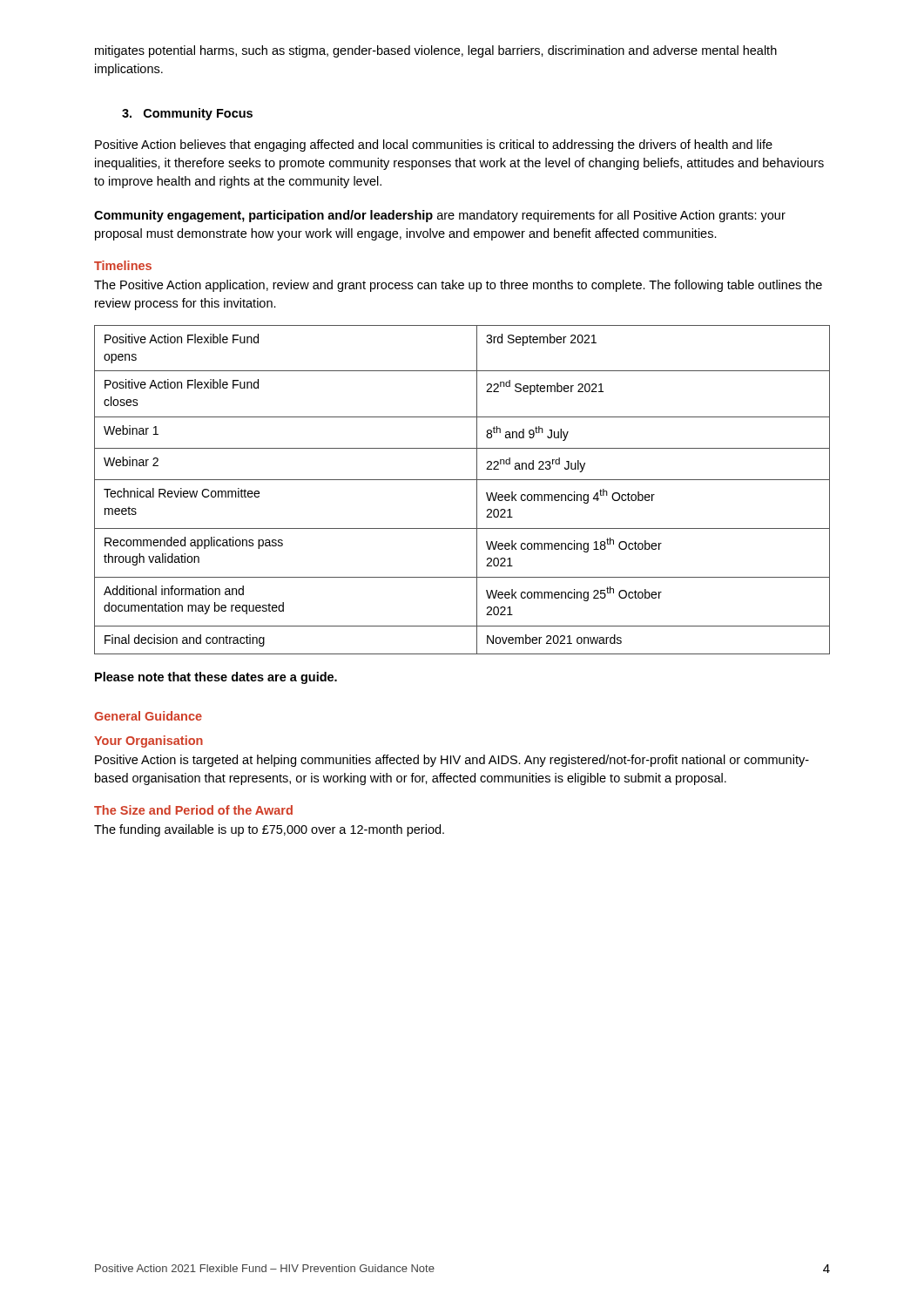Locate the section header that opens with "The Size and Period of the"
The width and height of the screenshot is (924, 1307).
tap(194, 811)
